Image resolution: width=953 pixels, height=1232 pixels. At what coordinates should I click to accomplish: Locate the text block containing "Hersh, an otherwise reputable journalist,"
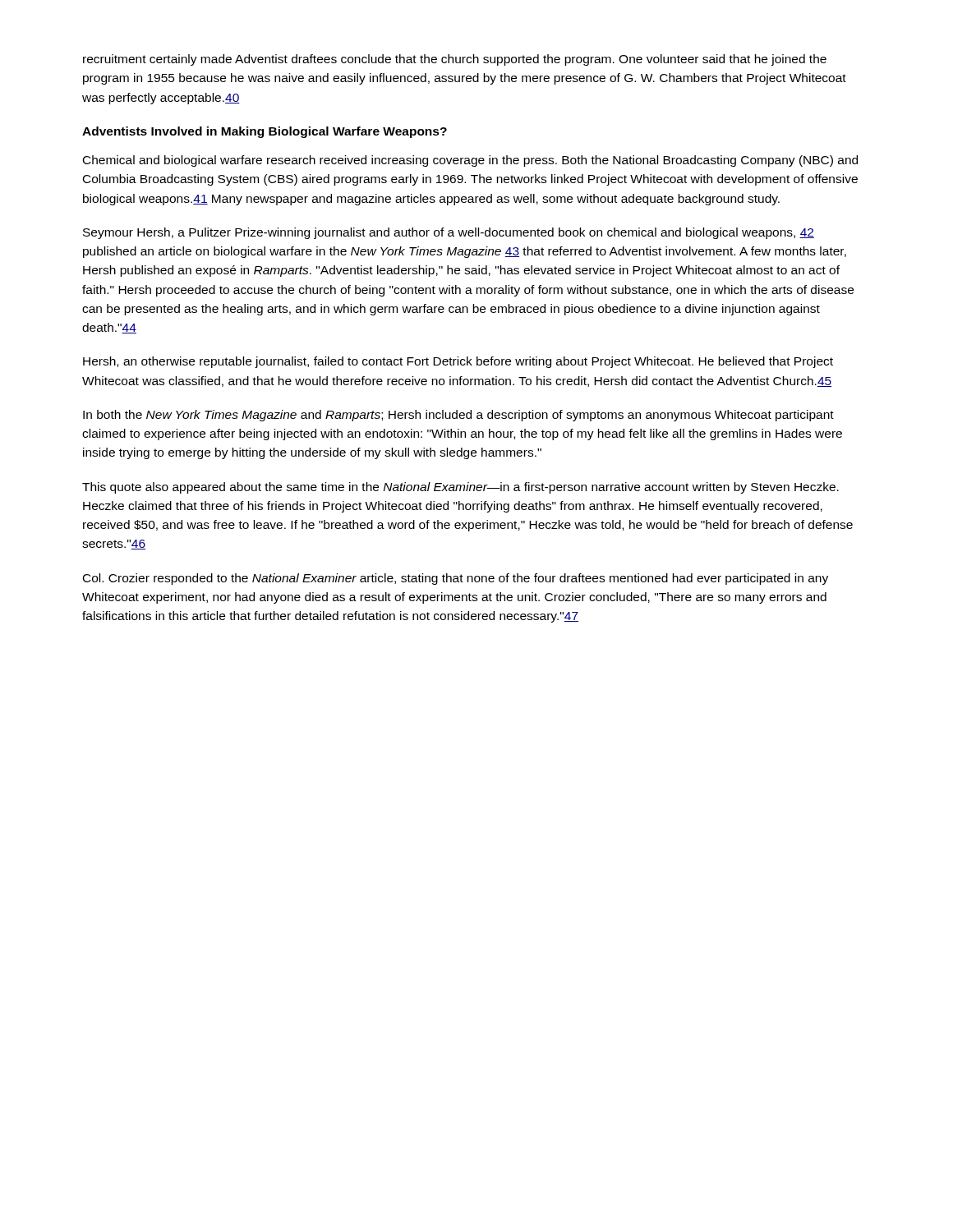458,371
